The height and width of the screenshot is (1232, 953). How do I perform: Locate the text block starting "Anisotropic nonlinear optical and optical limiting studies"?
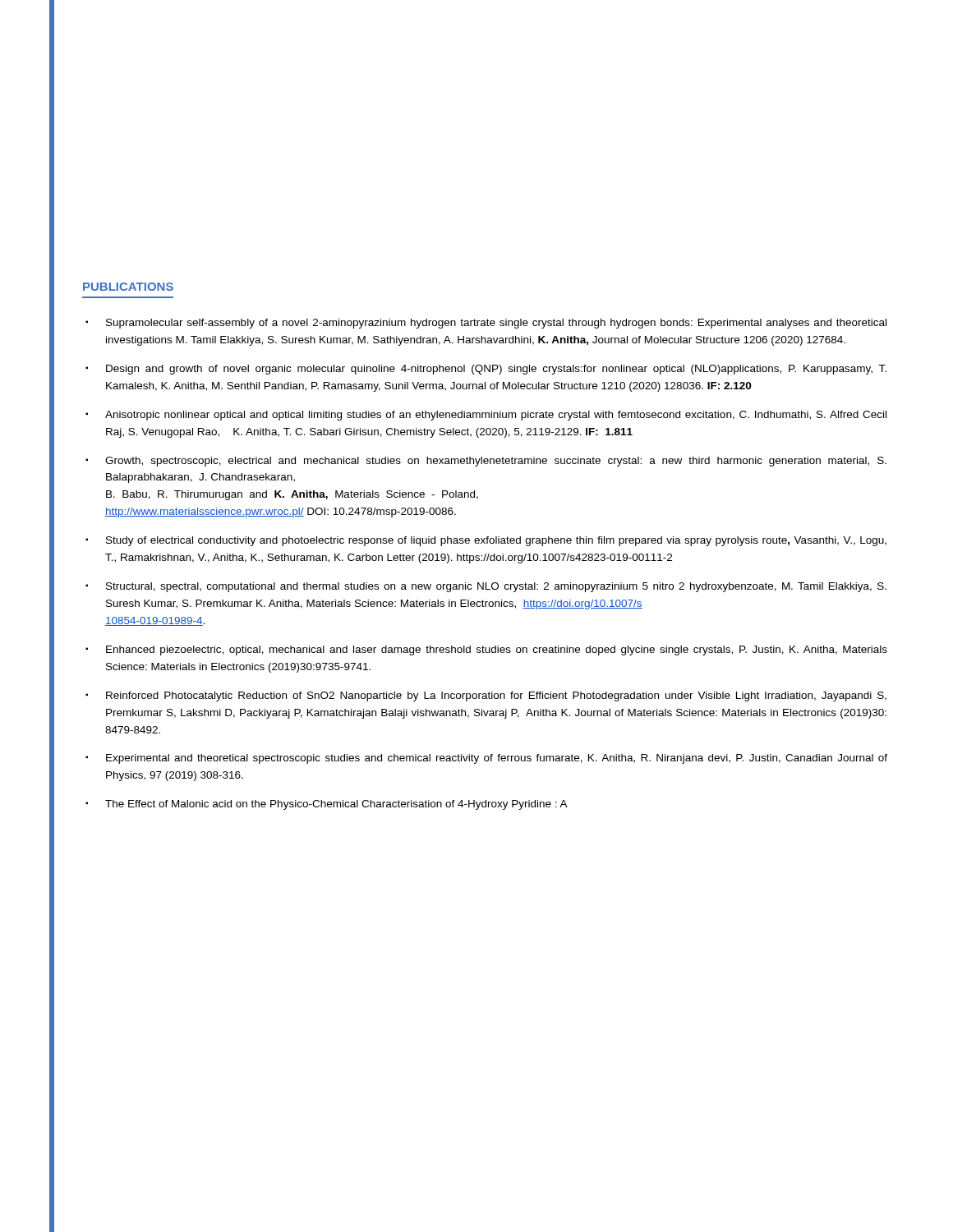(x=496, y=423)
